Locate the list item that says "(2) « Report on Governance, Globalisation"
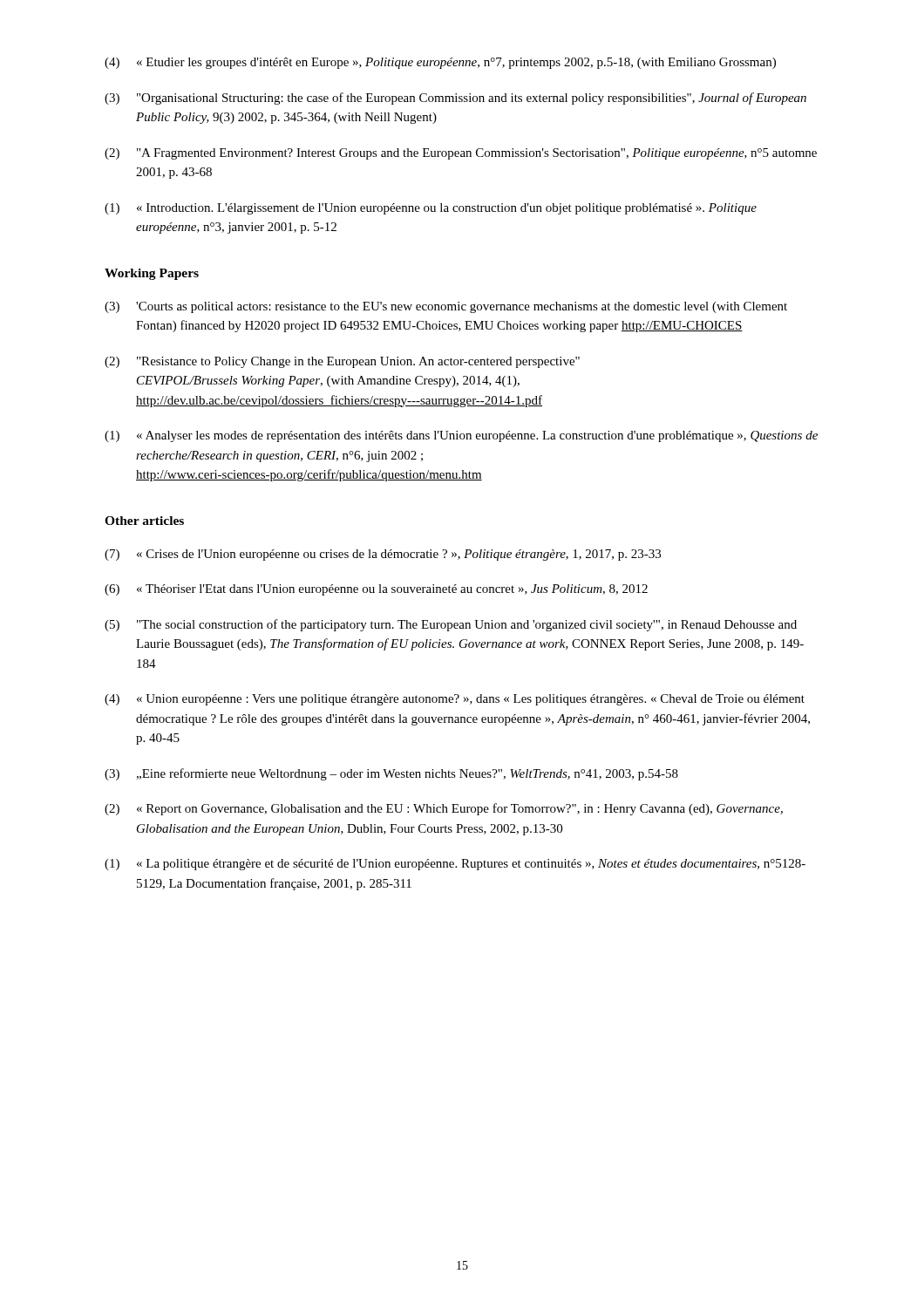This screenshot has height=1308, width=924. (462, 818)
